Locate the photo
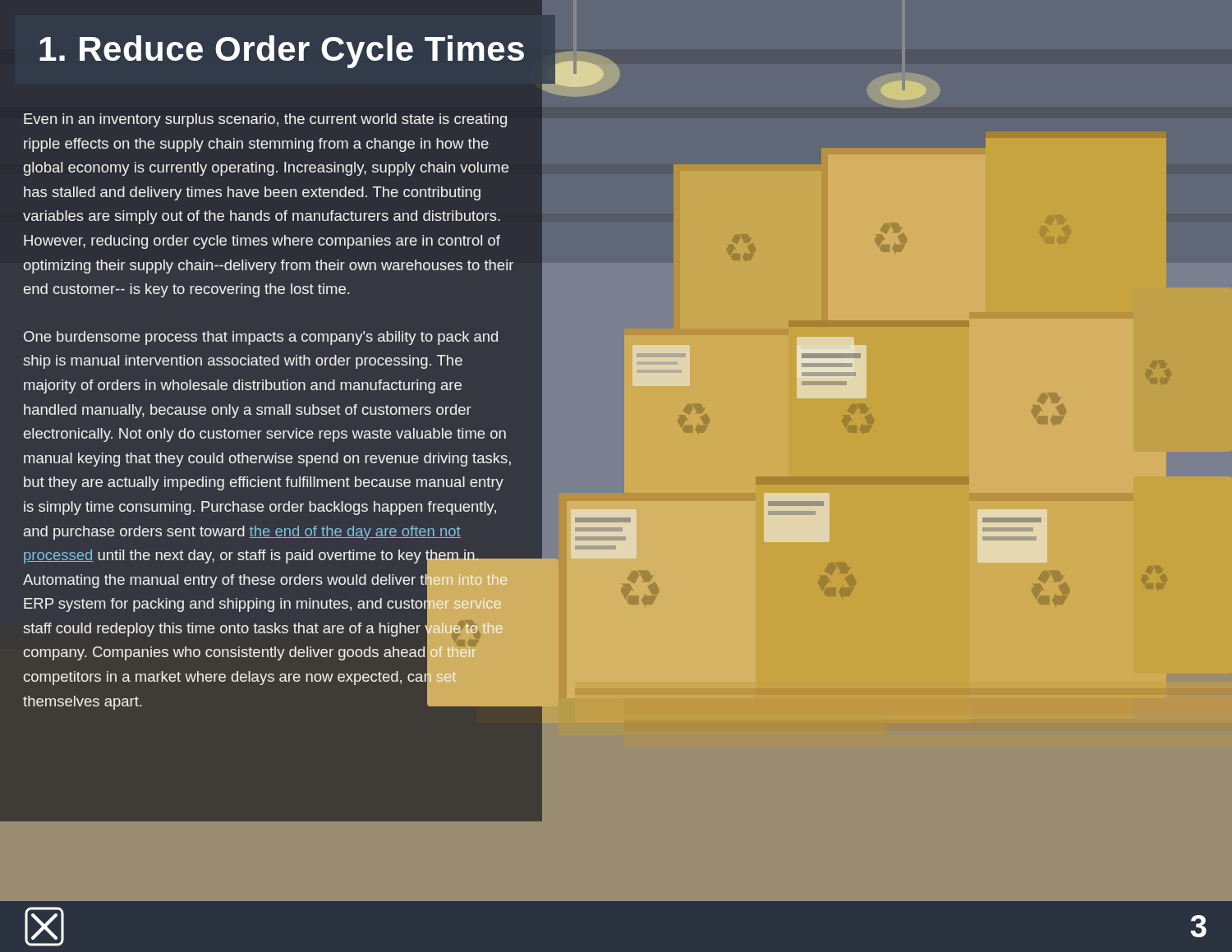The image size is (1232, 952). tap(616, 452)
